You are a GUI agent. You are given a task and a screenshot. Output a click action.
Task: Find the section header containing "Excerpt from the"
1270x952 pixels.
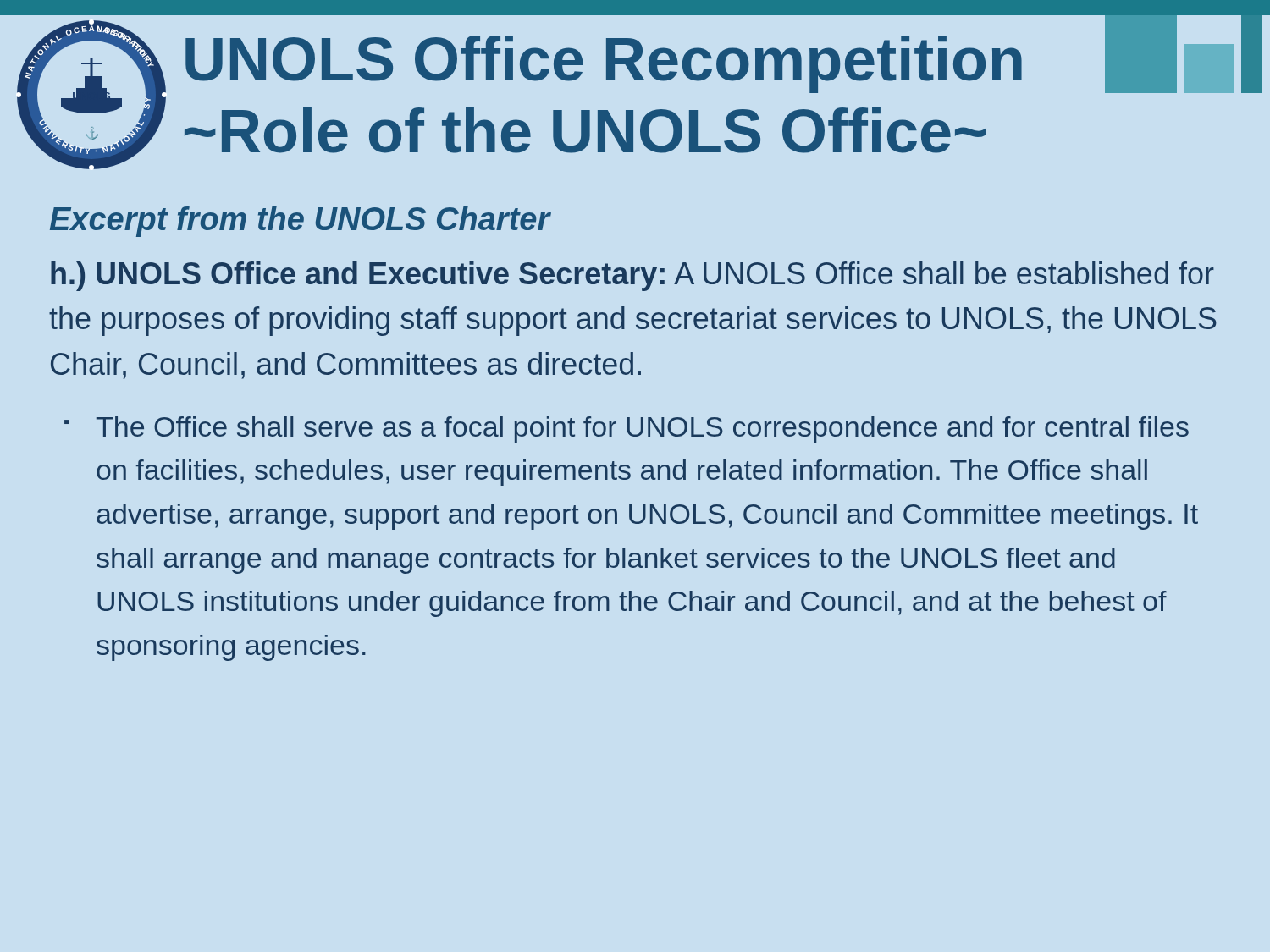pyautogui.click(x=299, y=219)
